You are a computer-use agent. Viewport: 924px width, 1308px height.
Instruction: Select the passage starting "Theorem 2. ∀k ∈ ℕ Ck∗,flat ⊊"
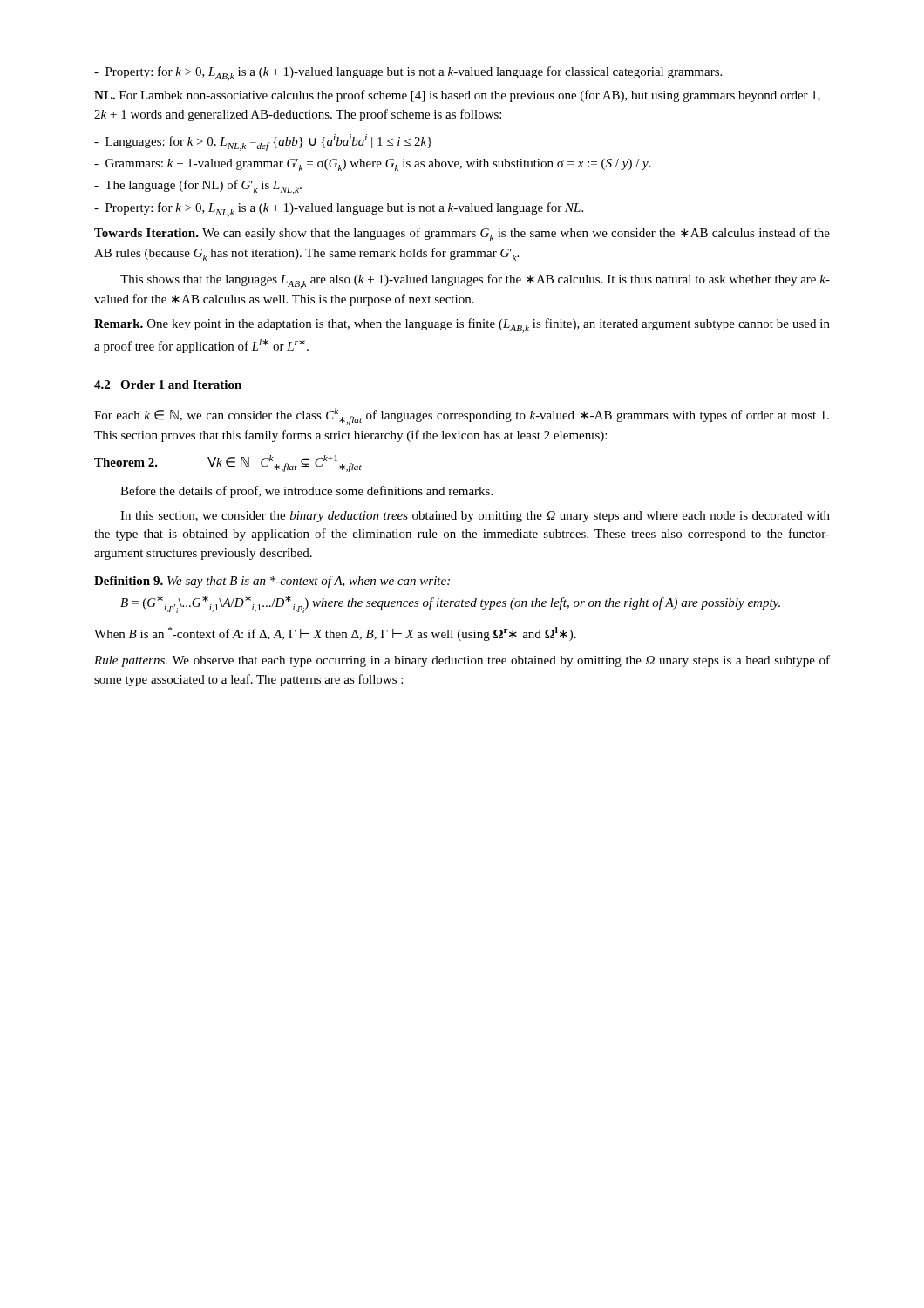pyautogui.click(x=228, y=462)
